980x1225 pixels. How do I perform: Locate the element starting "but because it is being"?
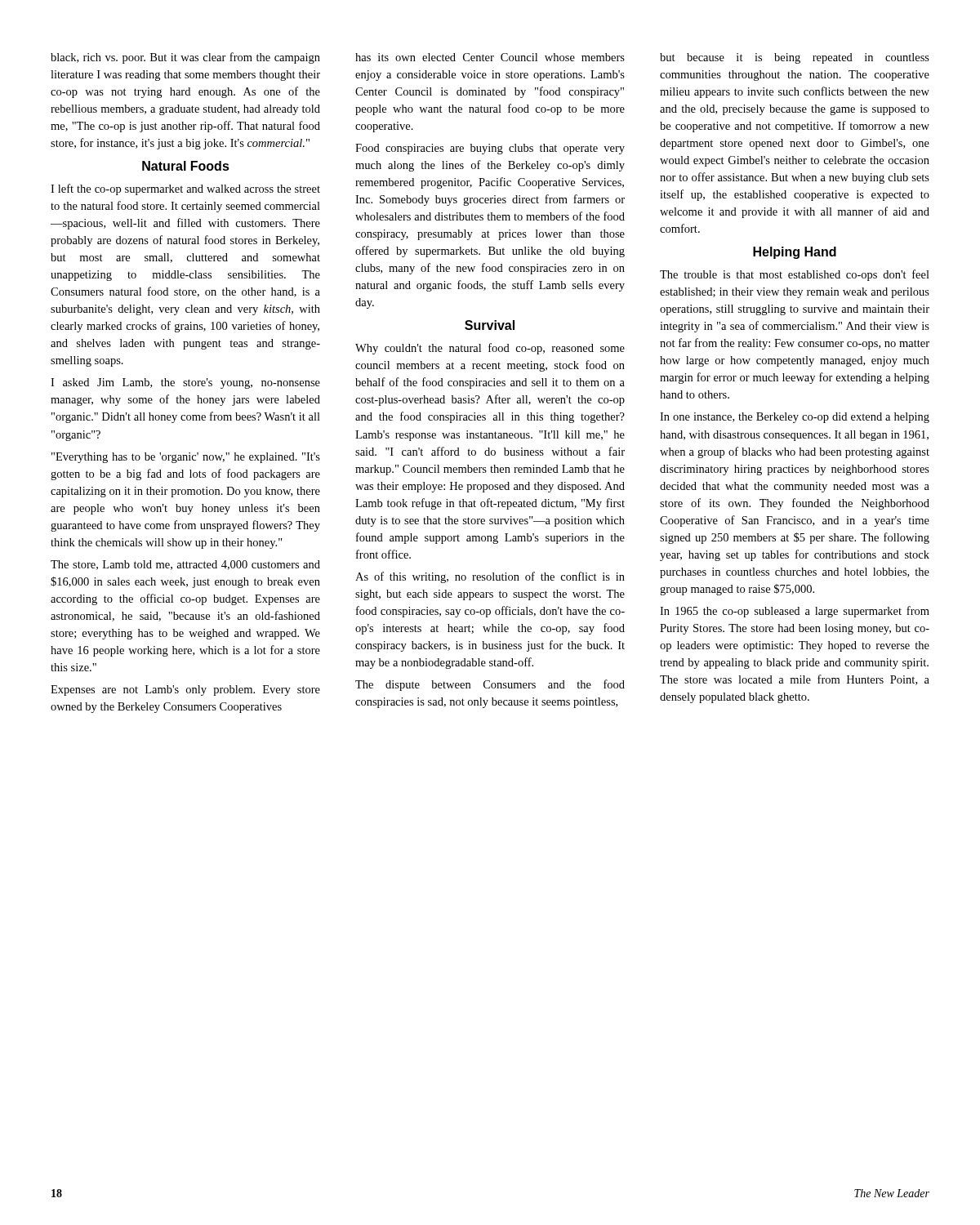[x=795, y=143]
